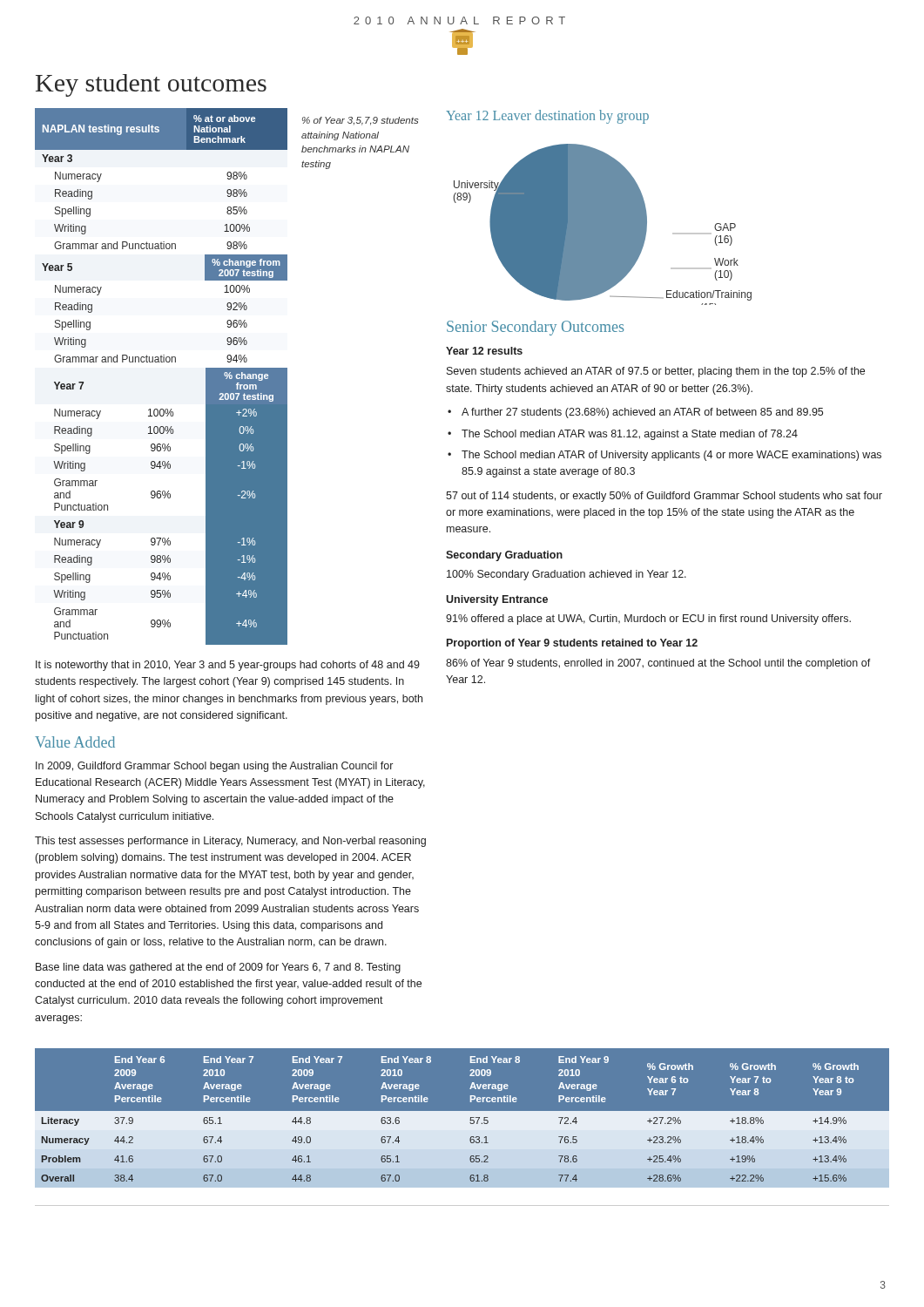Locate the element starting "Value Added"
Screen dimensions: 1307x924
point(75,742)
